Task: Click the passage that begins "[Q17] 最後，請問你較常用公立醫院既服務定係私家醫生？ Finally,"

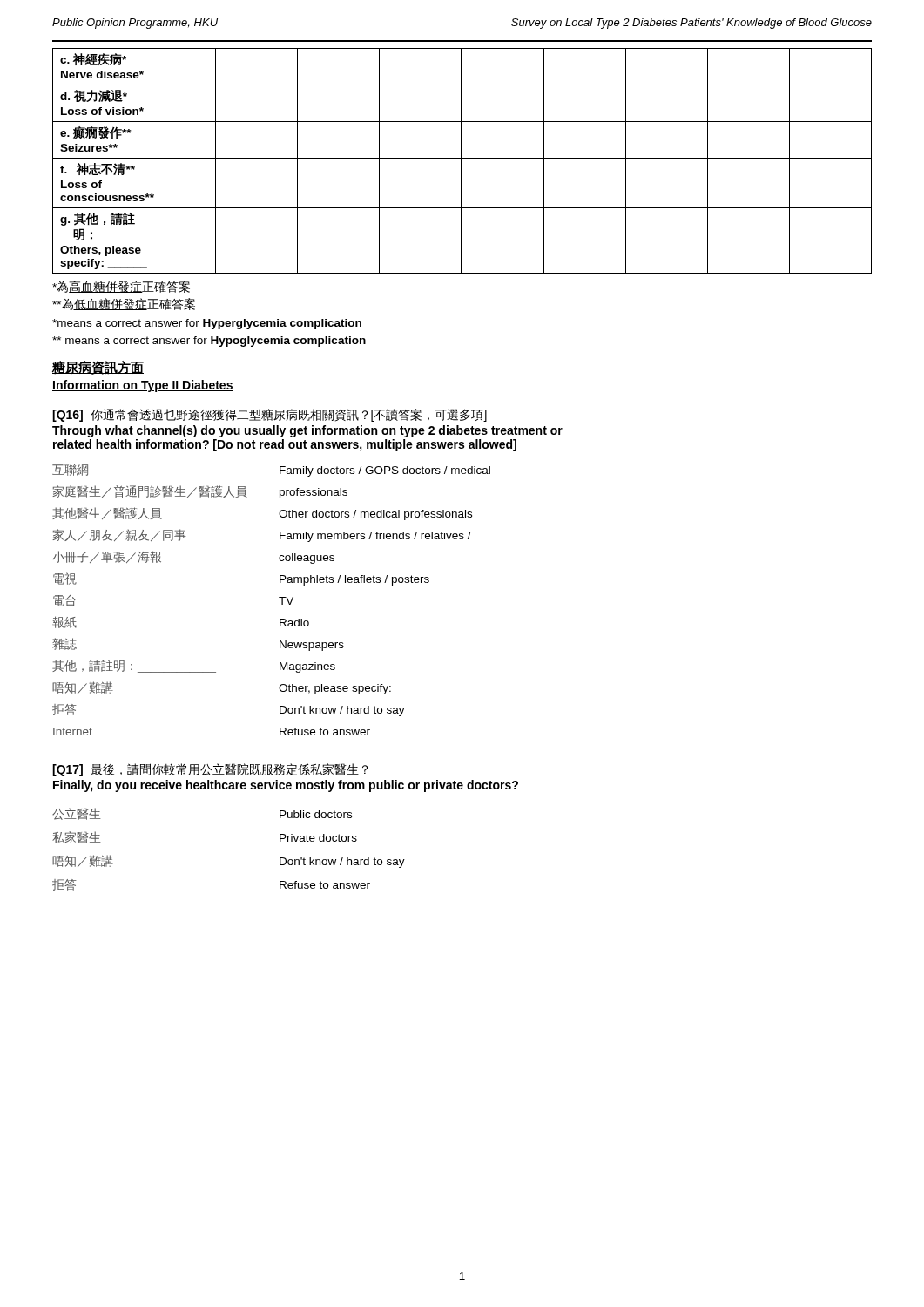Action: tap(286, 777)
